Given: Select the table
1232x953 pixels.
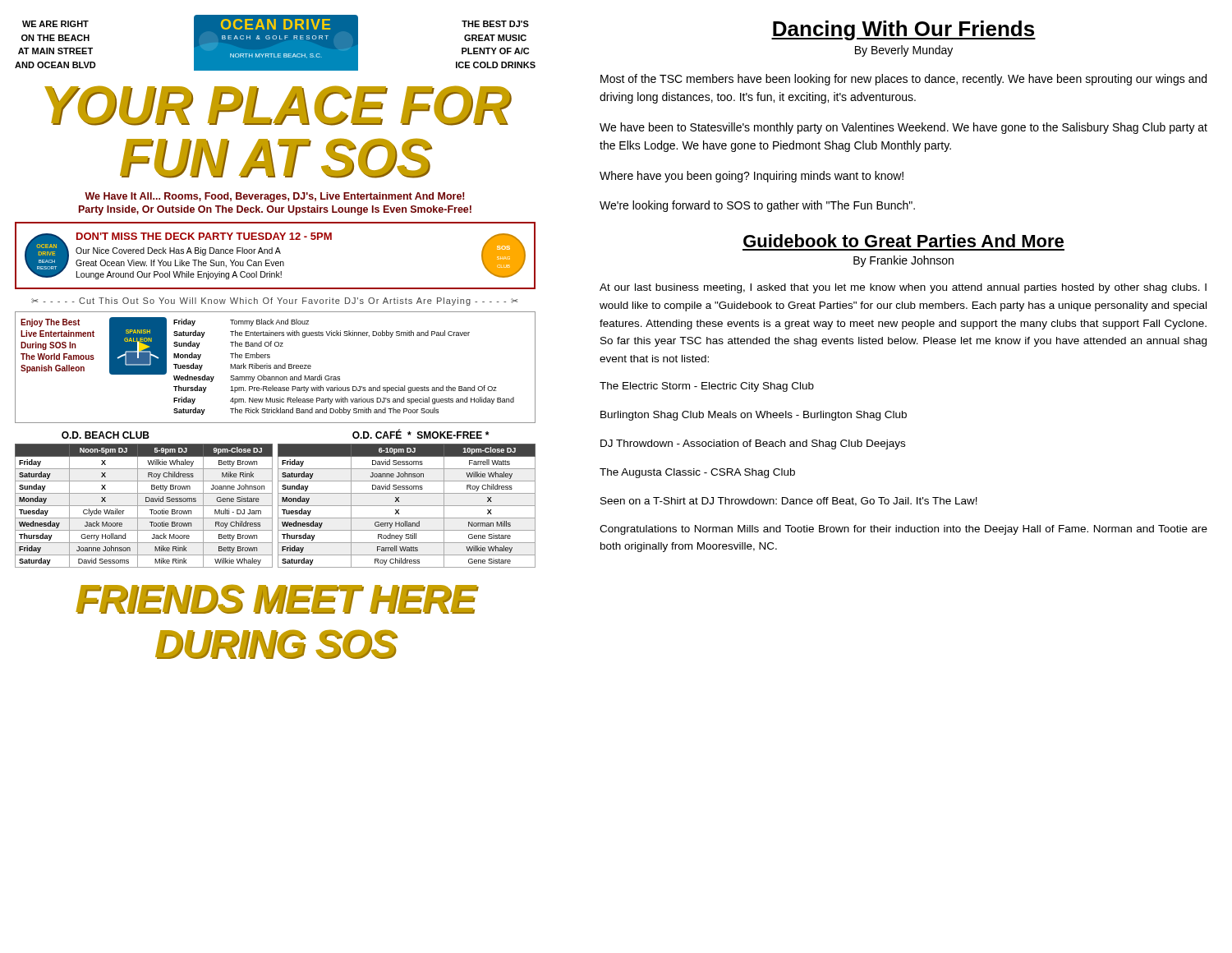Looking at the screenshot, I should coord(275,498).
